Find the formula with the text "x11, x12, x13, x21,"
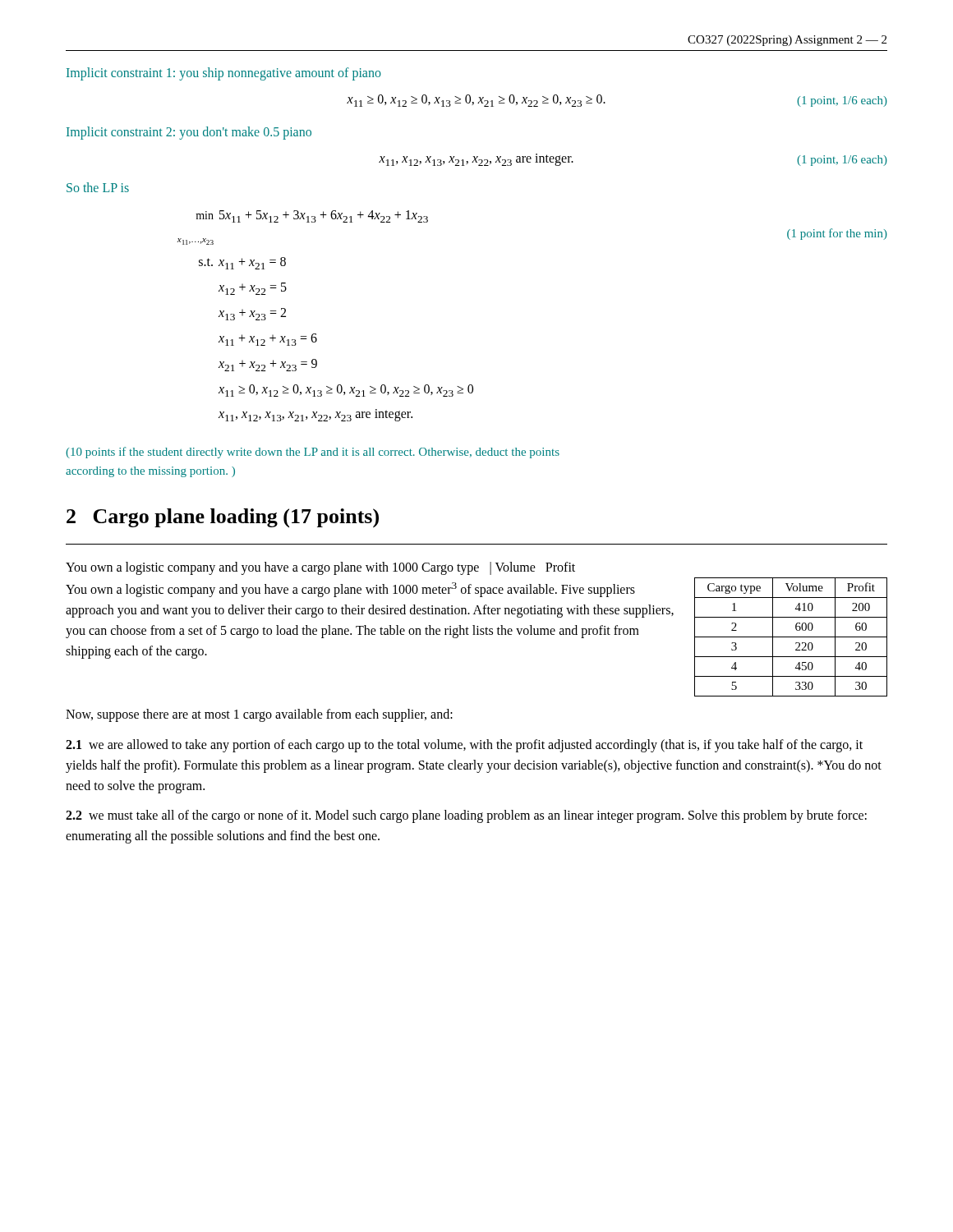The image size is (953, 1232). click(476, 160)
